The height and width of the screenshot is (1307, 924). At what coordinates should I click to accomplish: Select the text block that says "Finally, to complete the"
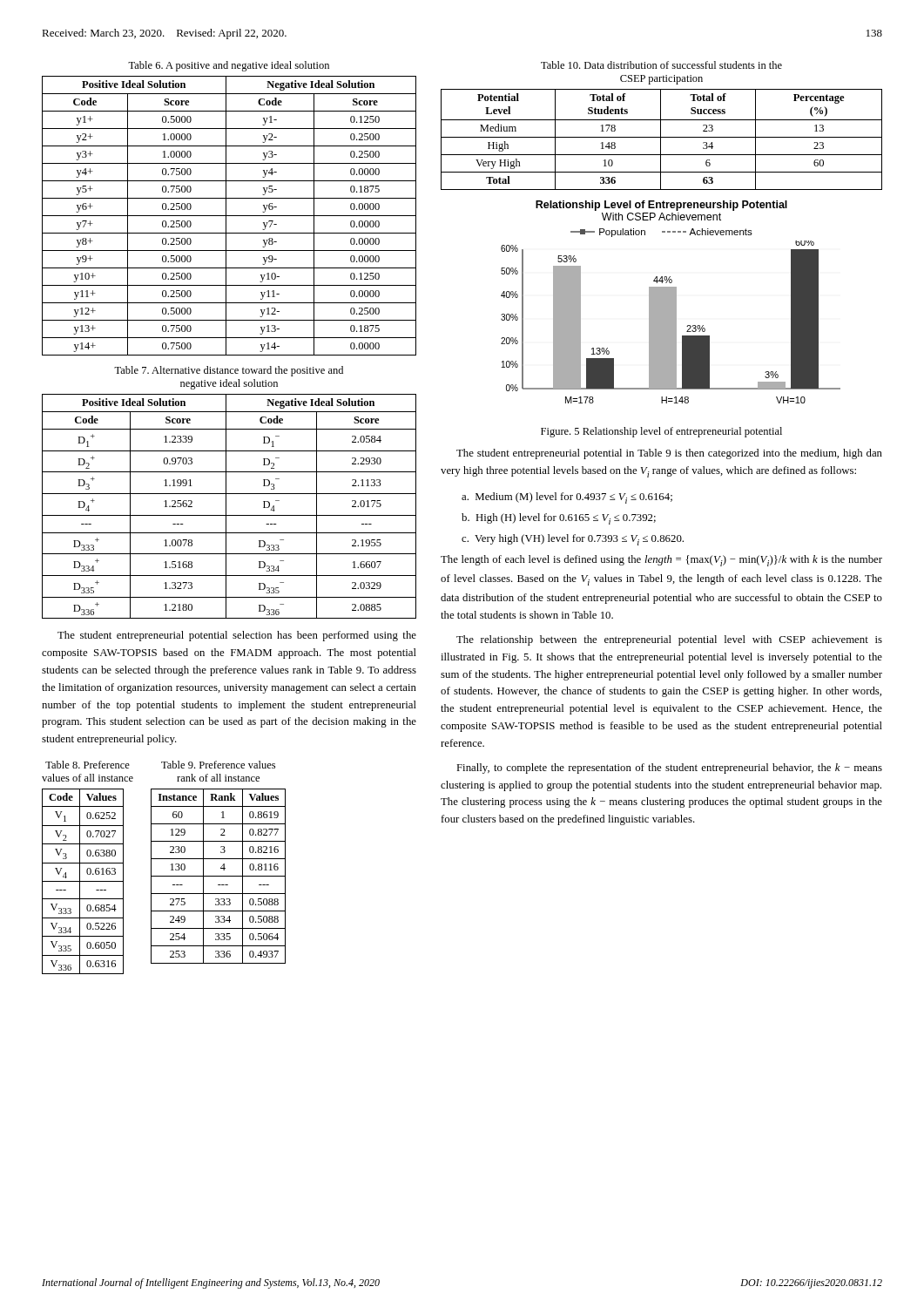(x=661, y=793)
